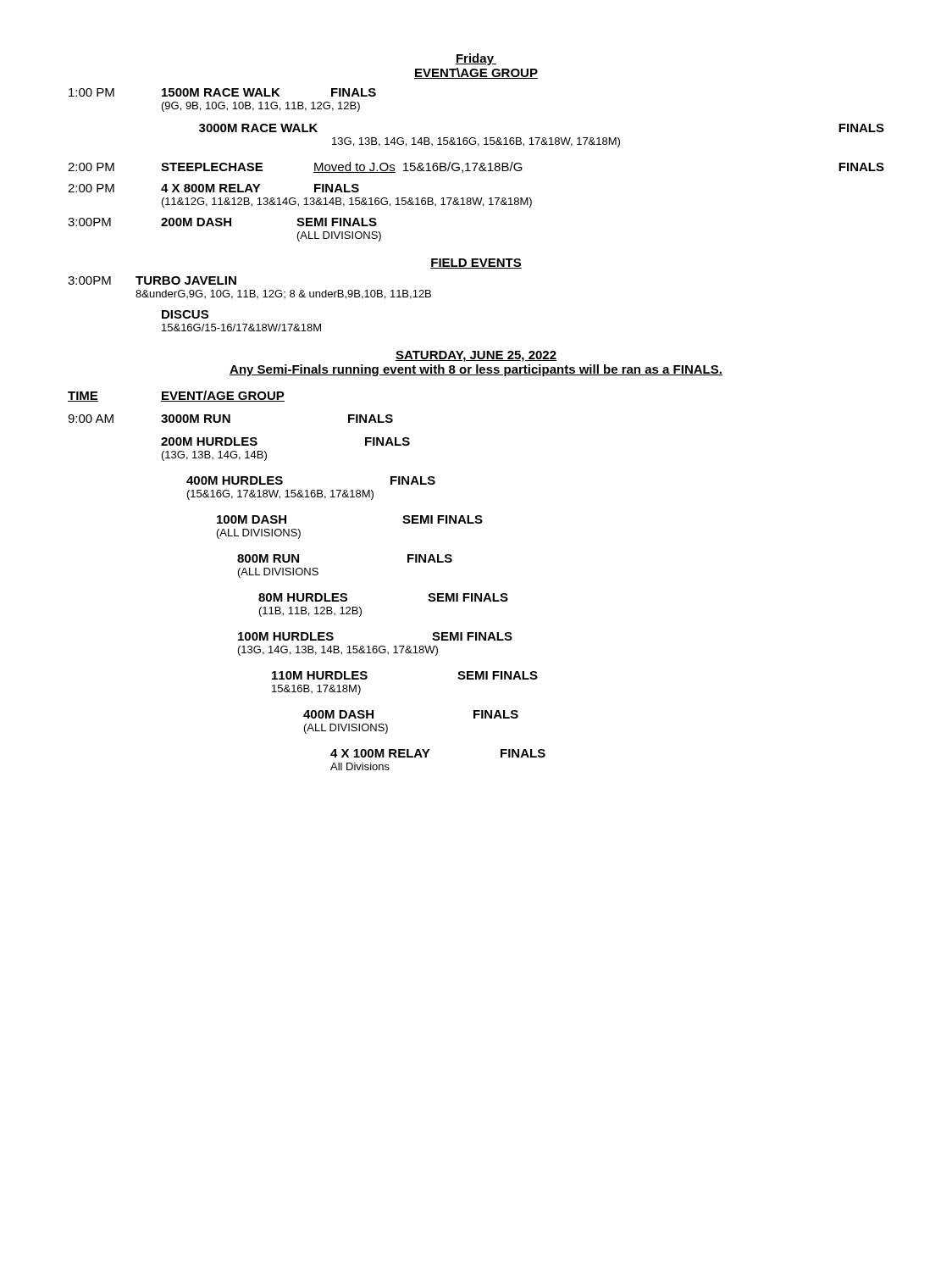Locate the title that opens with "SATURDAY, JUNE 25, 2022"
This screenshot has width=952, height=1271.
click(476, 362)
